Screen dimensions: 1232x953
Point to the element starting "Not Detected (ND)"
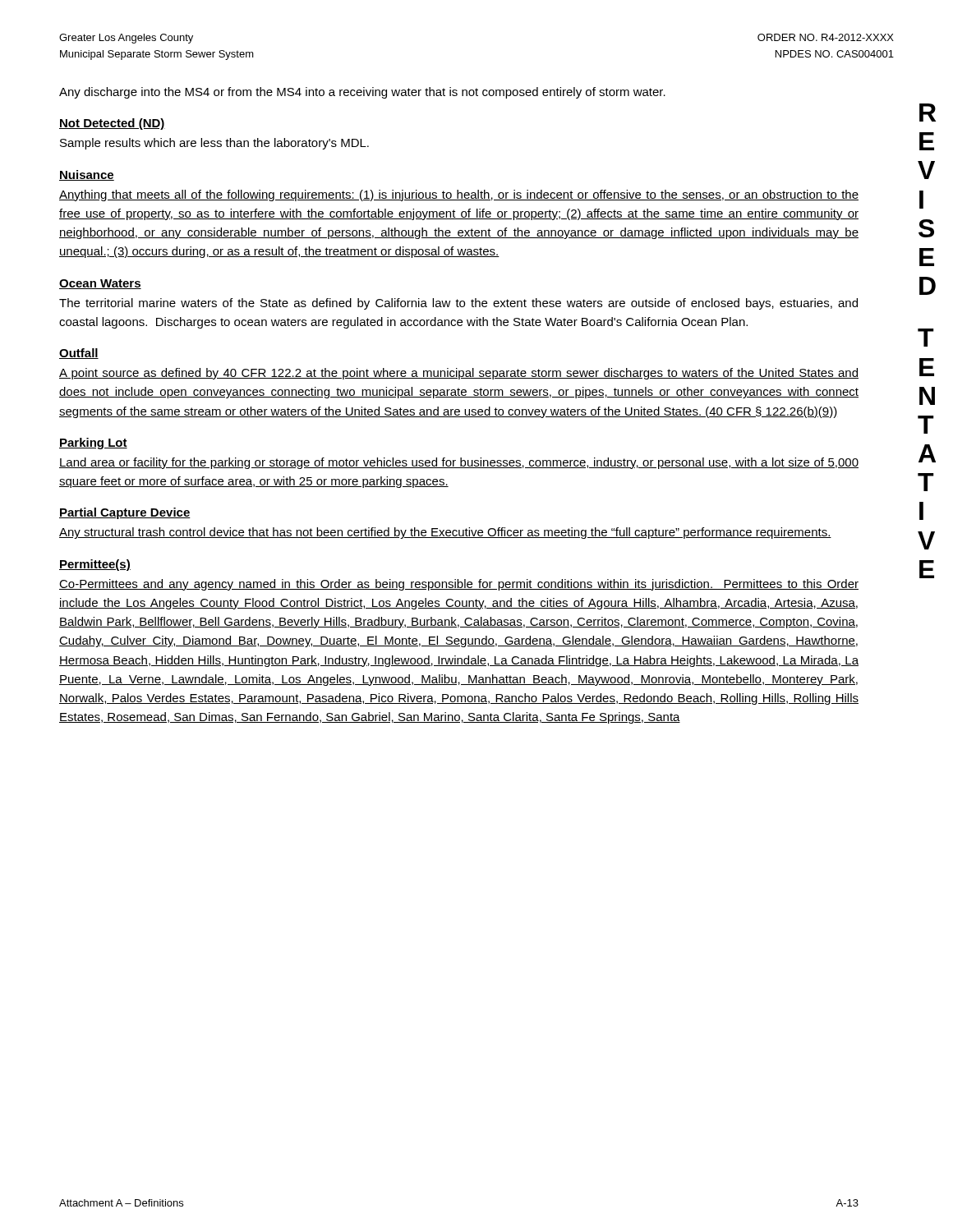pos(112,123)
